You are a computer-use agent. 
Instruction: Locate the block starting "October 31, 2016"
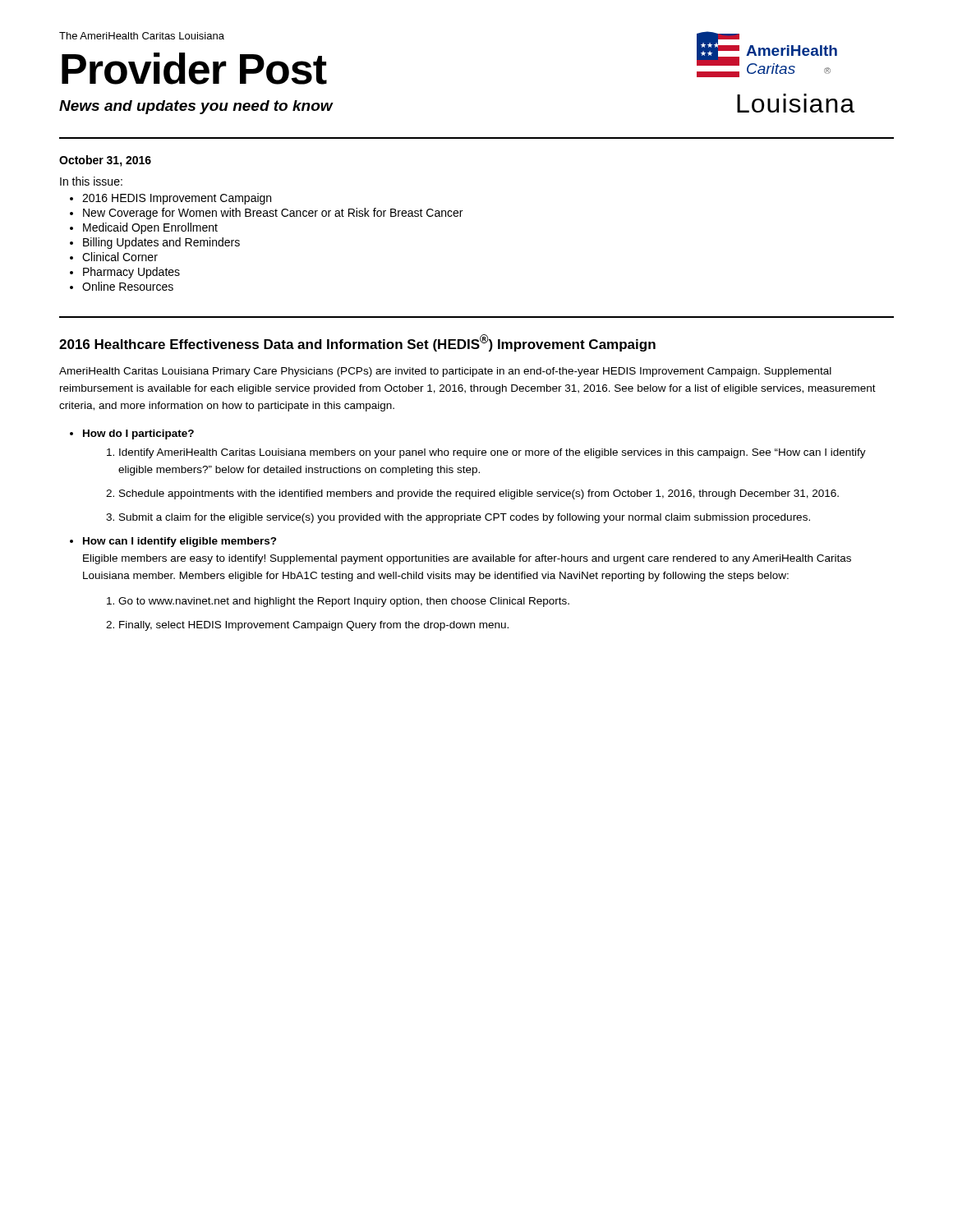(x=105, y=160)
